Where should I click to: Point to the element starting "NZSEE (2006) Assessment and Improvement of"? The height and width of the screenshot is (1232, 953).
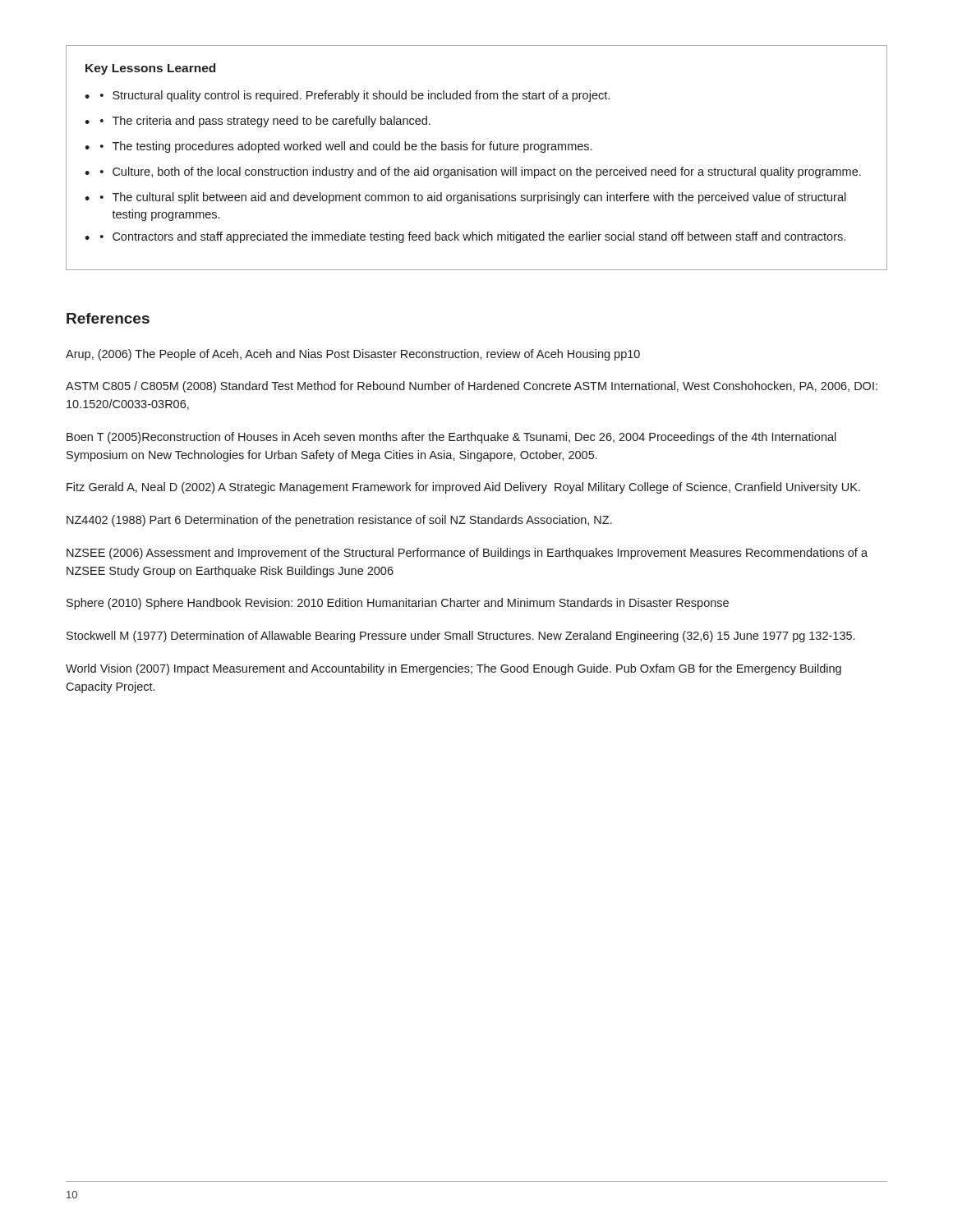[x=467, y=561]
